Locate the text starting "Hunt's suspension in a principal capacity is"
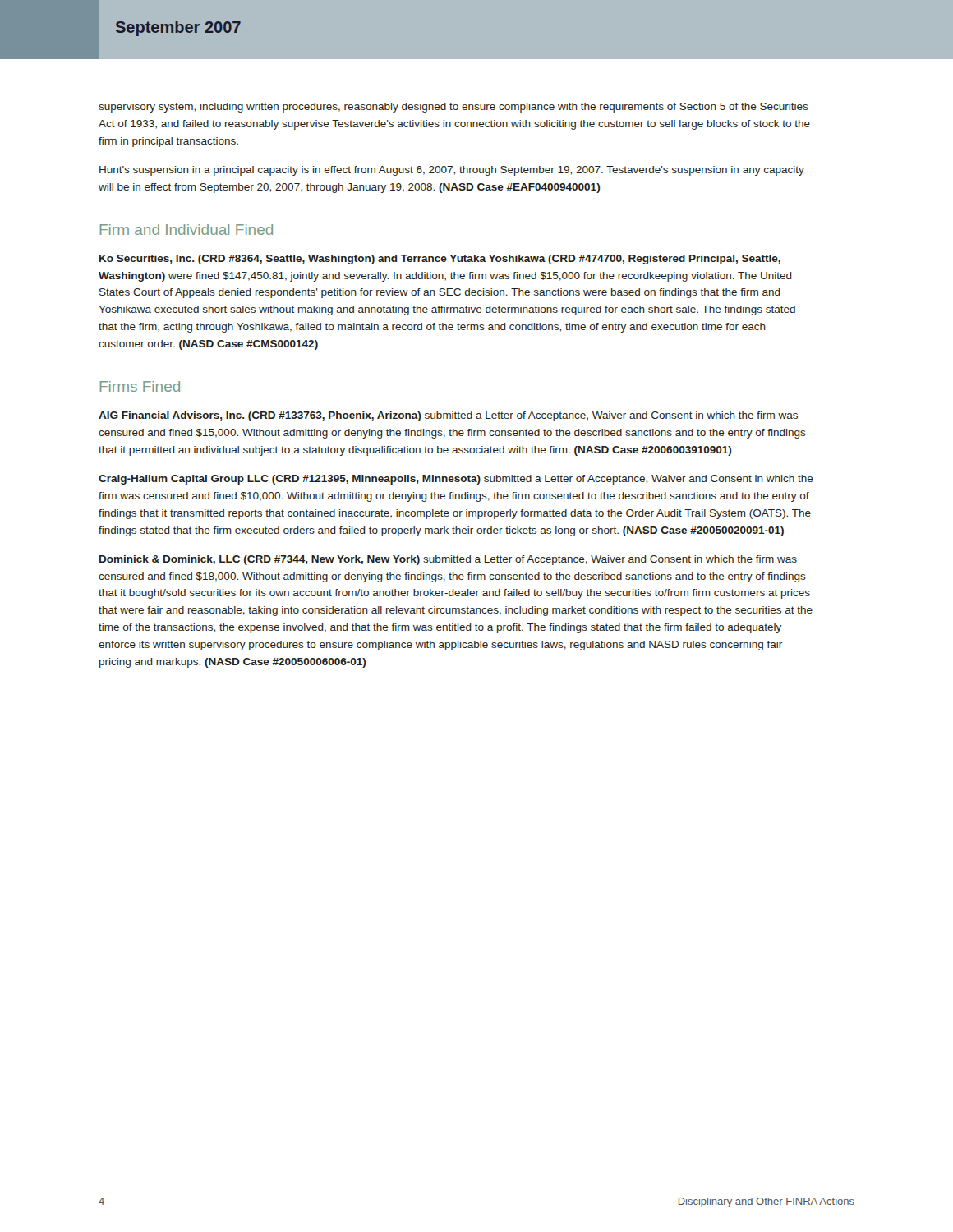Screen dimensions: 1232x953 451,178
